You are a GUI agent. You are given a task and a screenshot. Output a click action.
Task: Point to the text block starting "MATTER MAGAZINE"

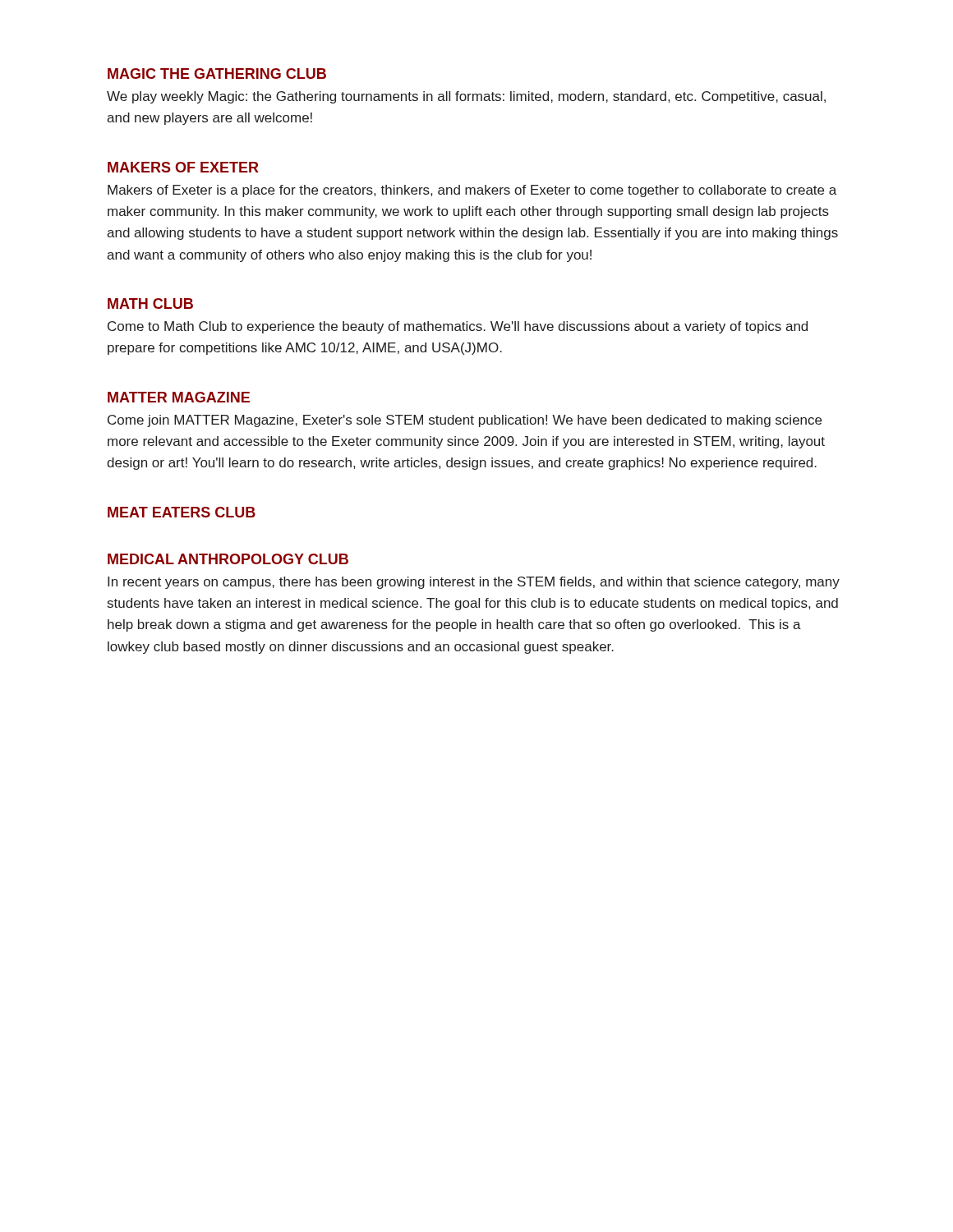179,397
